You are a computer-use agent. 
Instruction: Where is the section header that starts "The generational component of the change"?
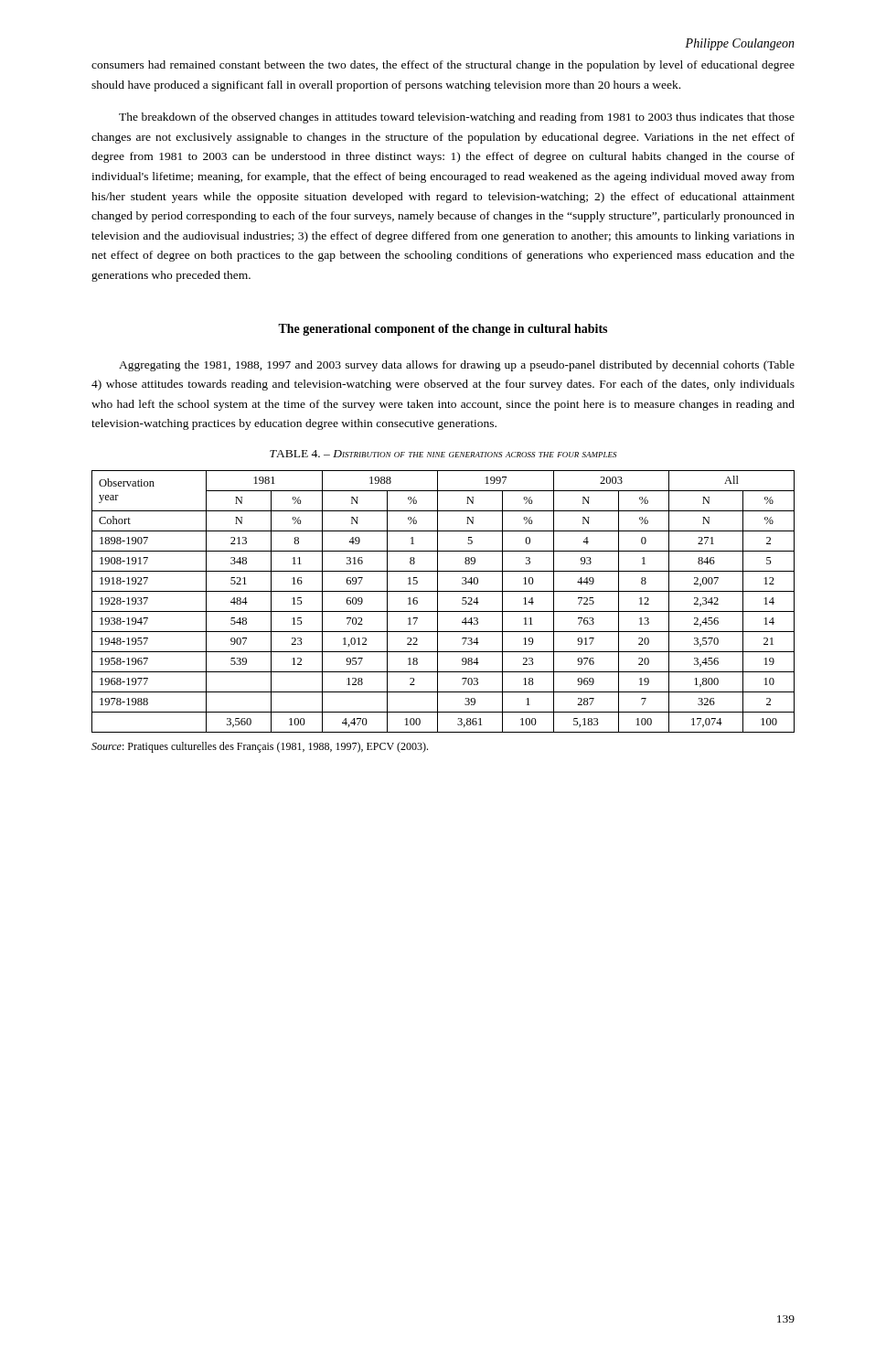tap(443, 328)
